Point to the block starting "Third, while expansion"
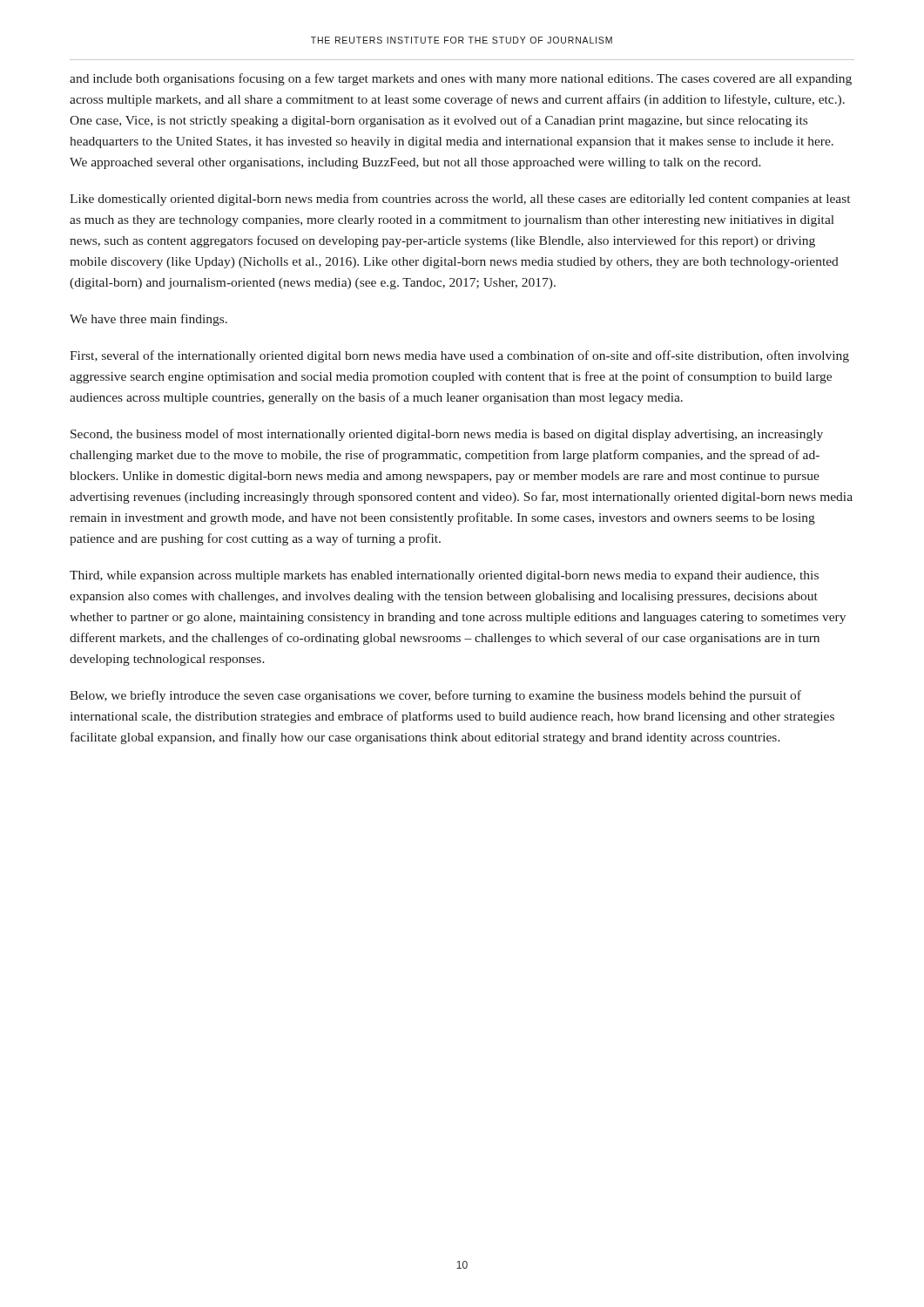The image size is (924, 1307). (x=462, y=617)
